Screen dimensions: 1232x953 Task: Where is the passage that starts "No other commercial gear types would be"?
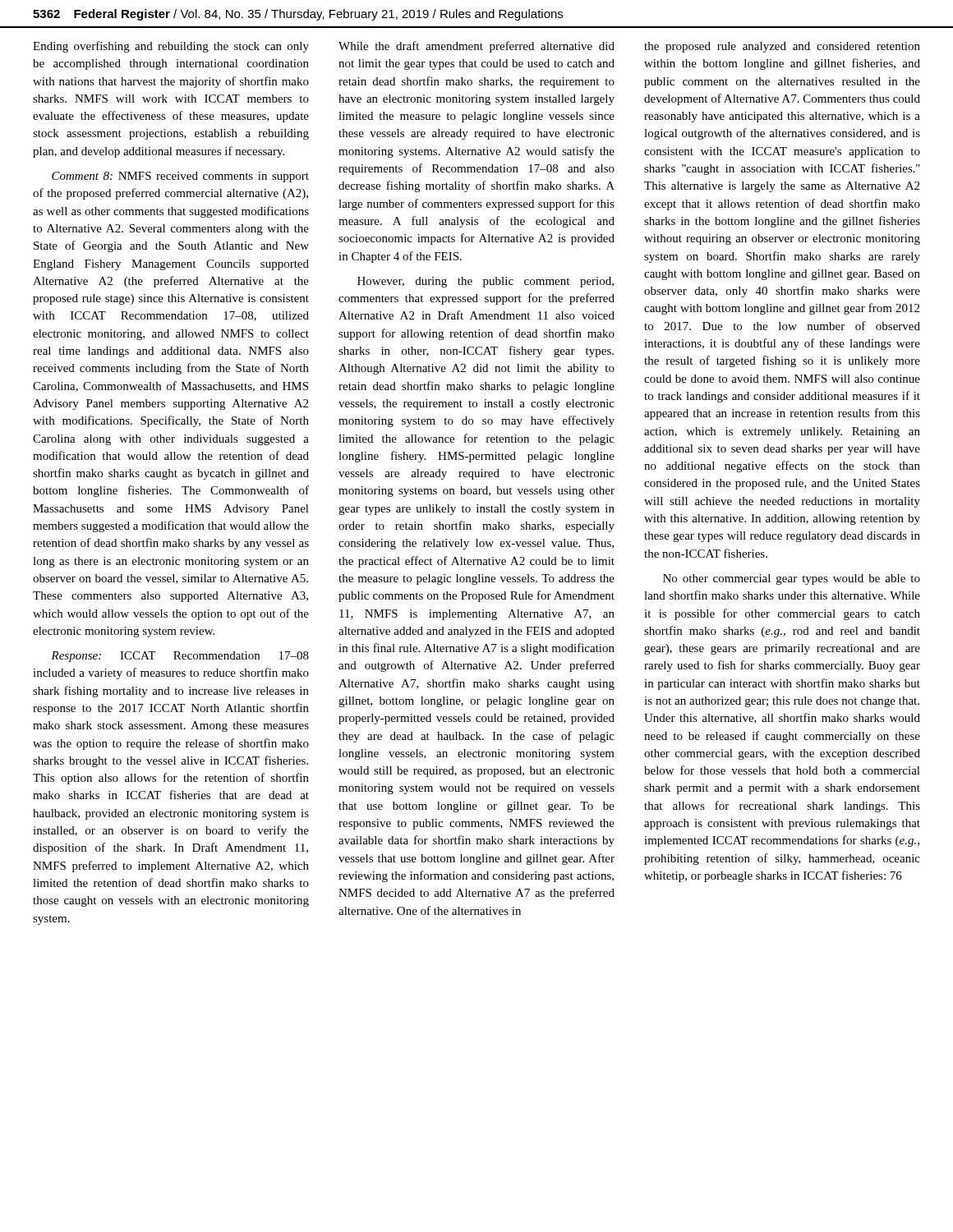tap(782, 727)
